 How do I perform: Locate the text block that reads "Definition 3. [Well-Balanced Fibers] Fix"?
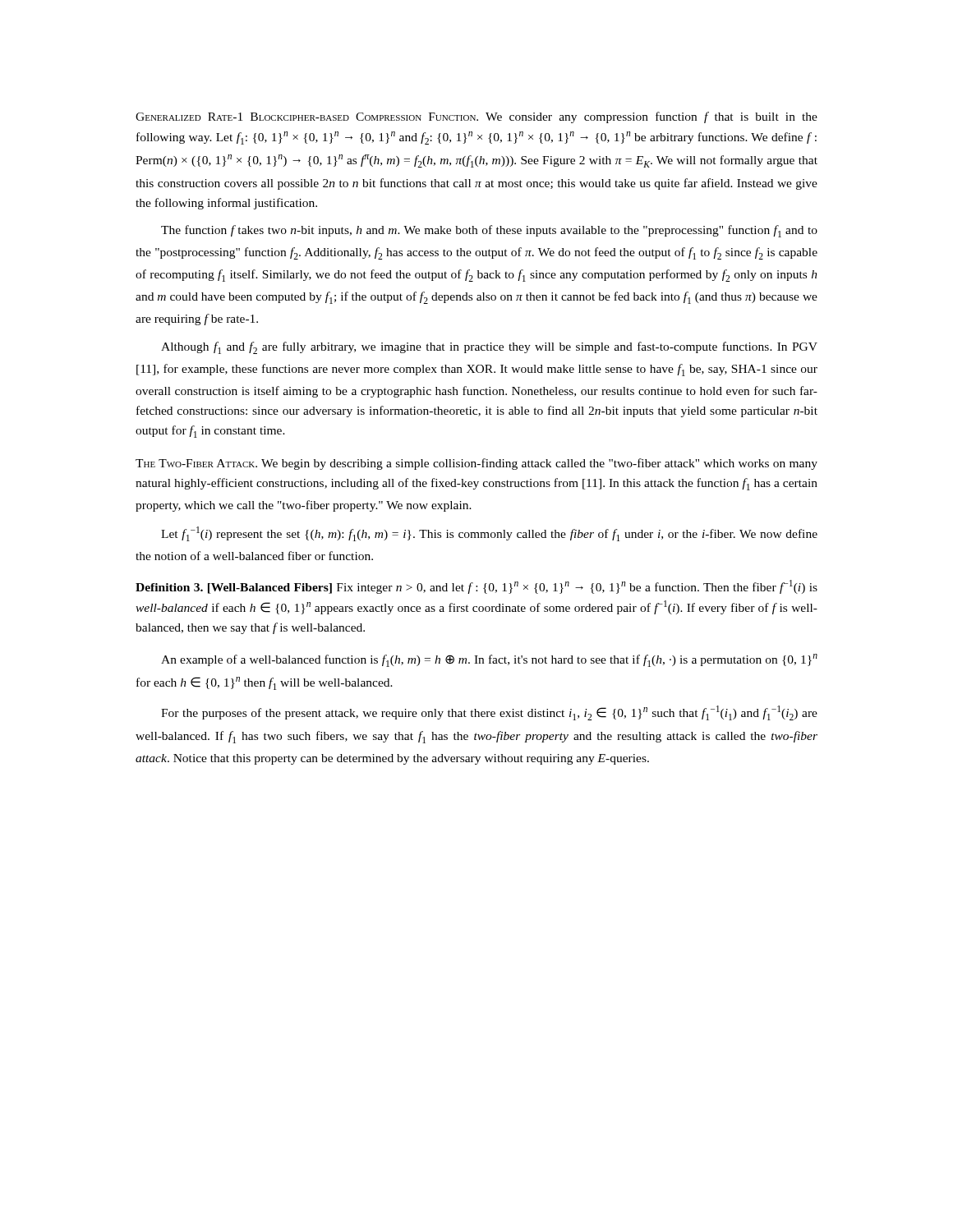point(476,606)
